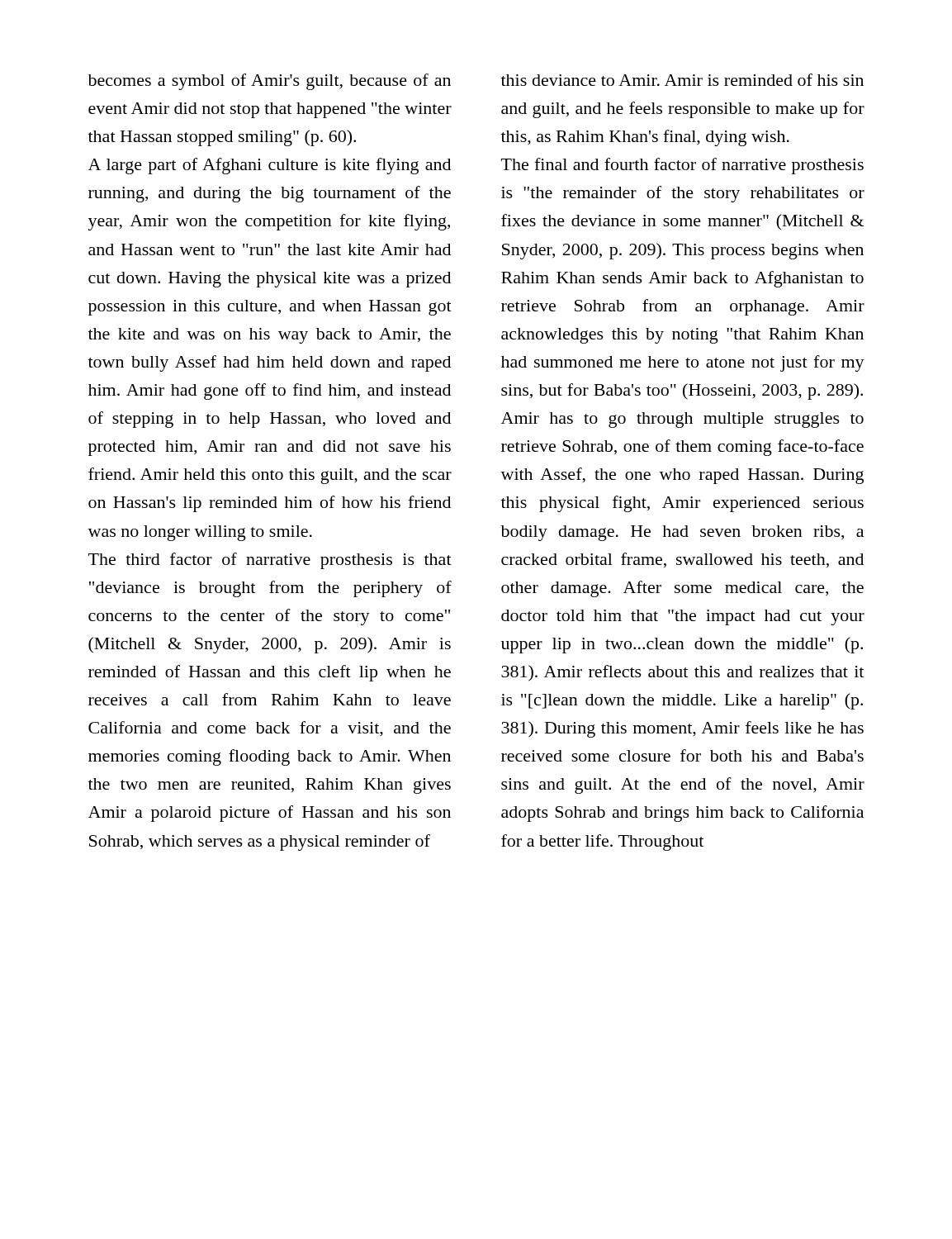Viewport: 952px width, 1239px height.
Task: Locate the text block with the text "becomes a symbol of Amir's guilt, because of"
Action: [270, 460]
